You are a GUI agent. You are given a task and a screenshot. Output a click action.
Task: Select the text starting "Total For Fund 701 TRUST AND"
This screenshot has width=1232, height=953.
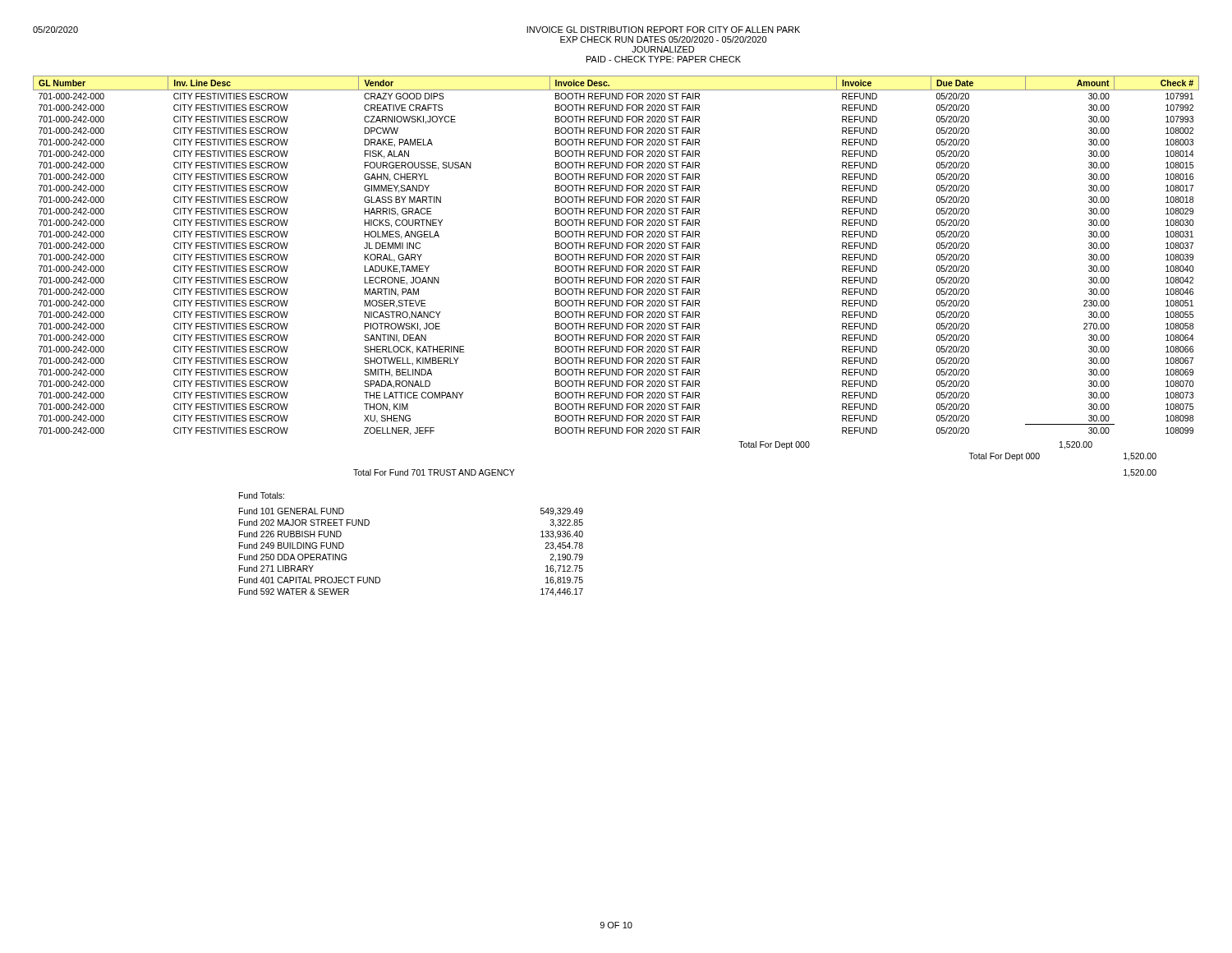pyautogui.click(x=436, y=473)
